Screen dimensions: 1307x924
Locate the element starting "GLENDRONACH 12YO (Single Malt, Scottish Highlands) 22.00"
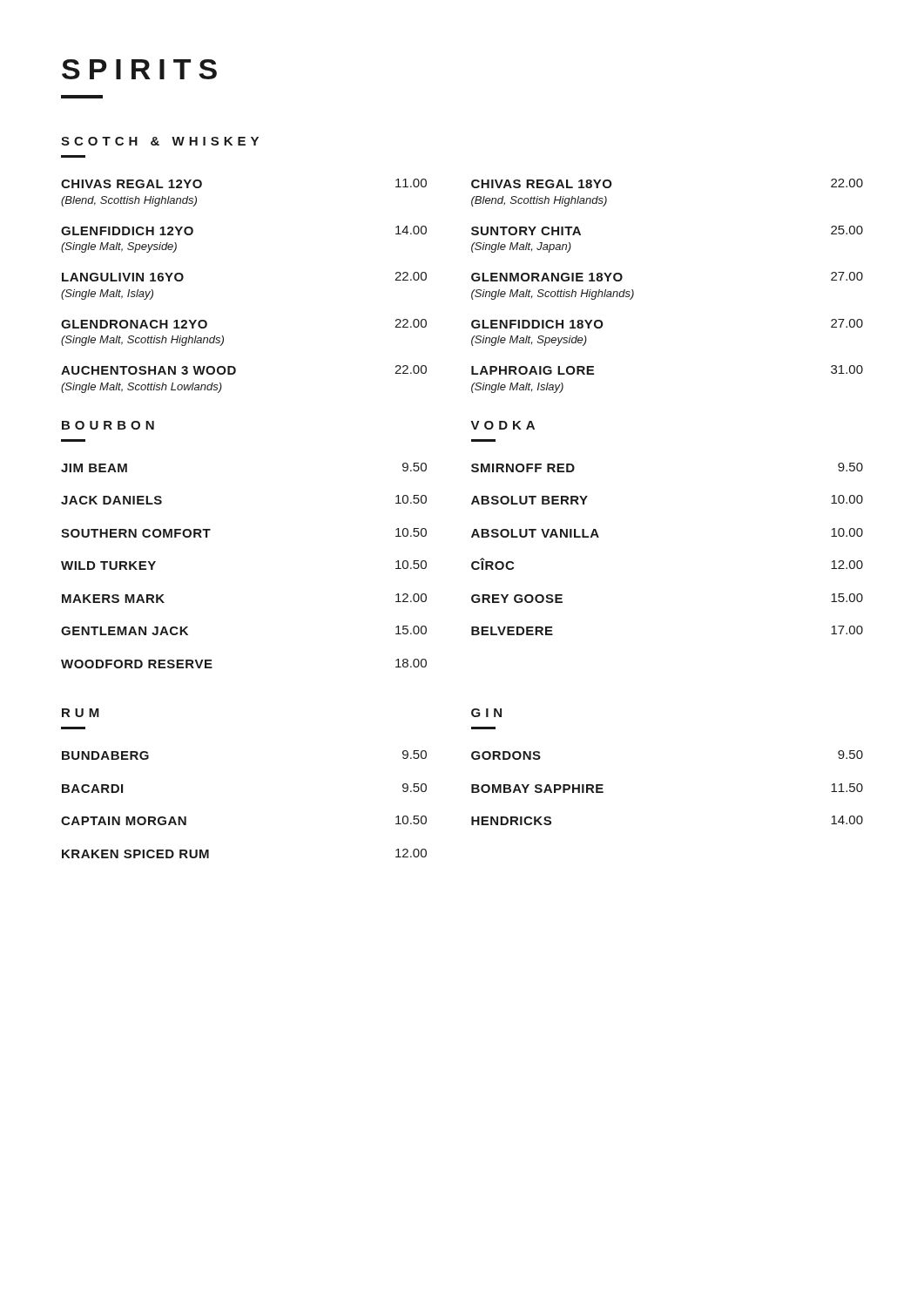point(134,324)
